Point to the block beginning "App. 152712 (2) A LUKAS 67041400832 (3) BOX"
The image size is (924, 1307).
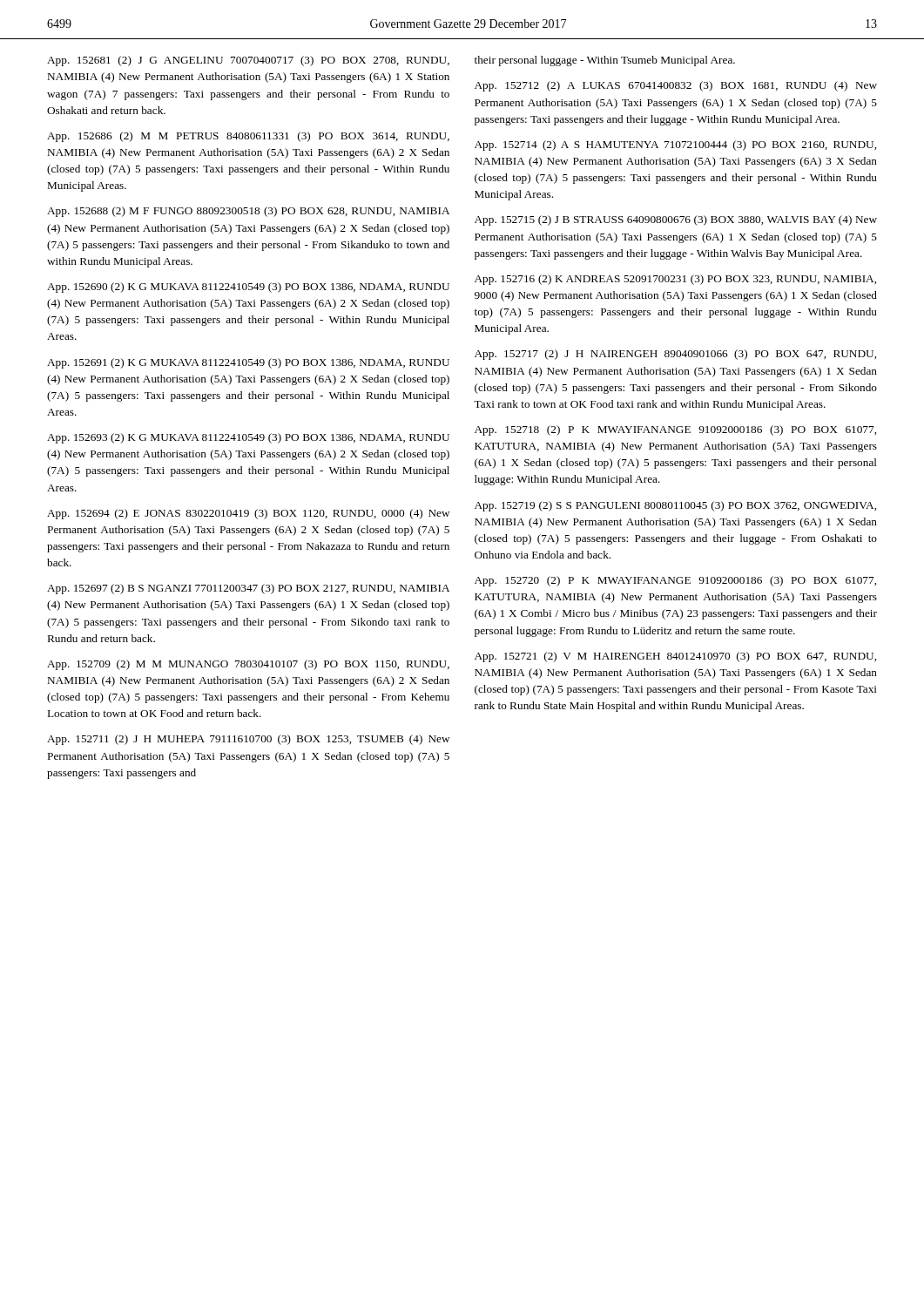click(x=676, y=102)
